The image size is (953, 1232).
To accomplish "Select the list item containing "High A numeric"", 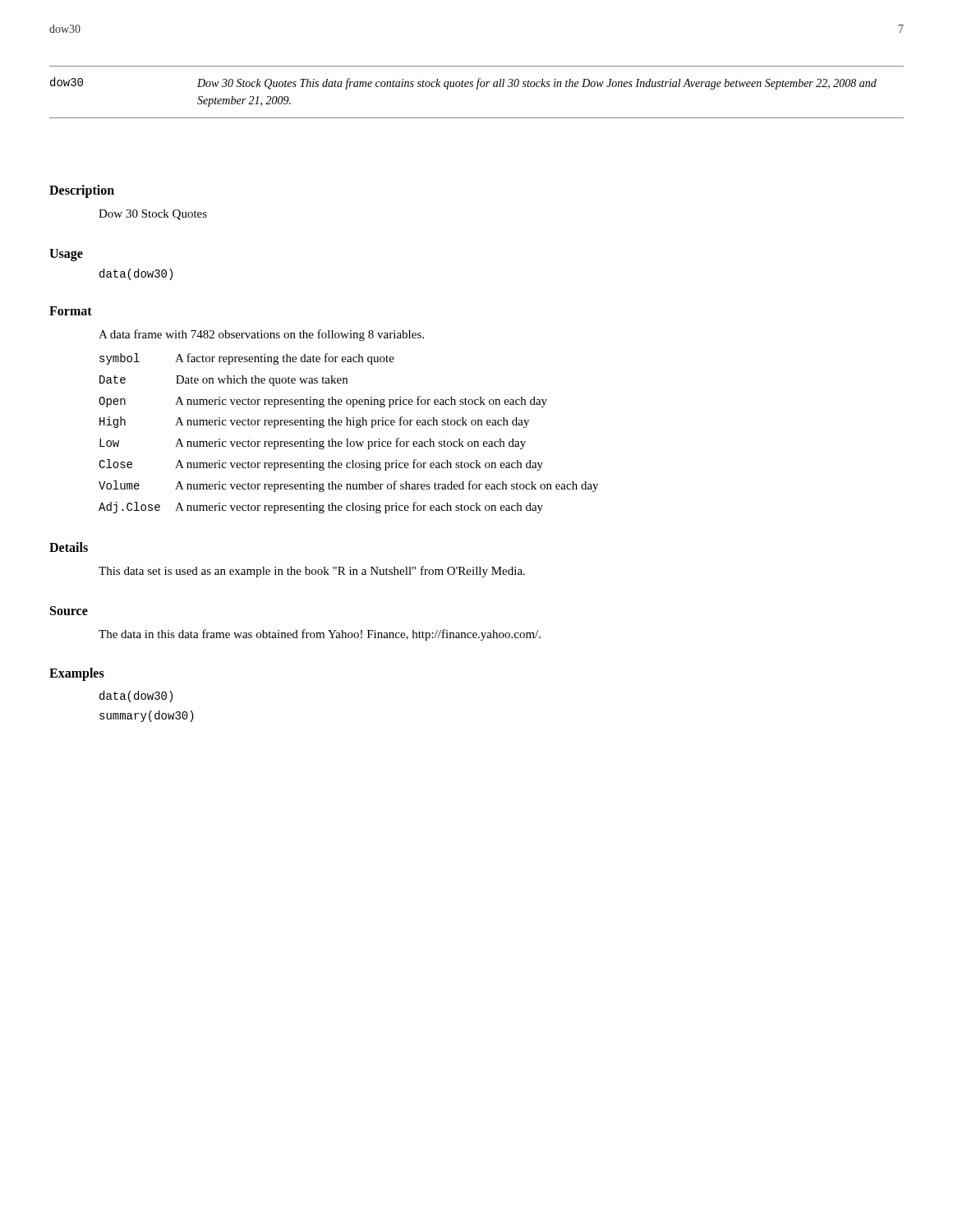I will coord(314,422).
